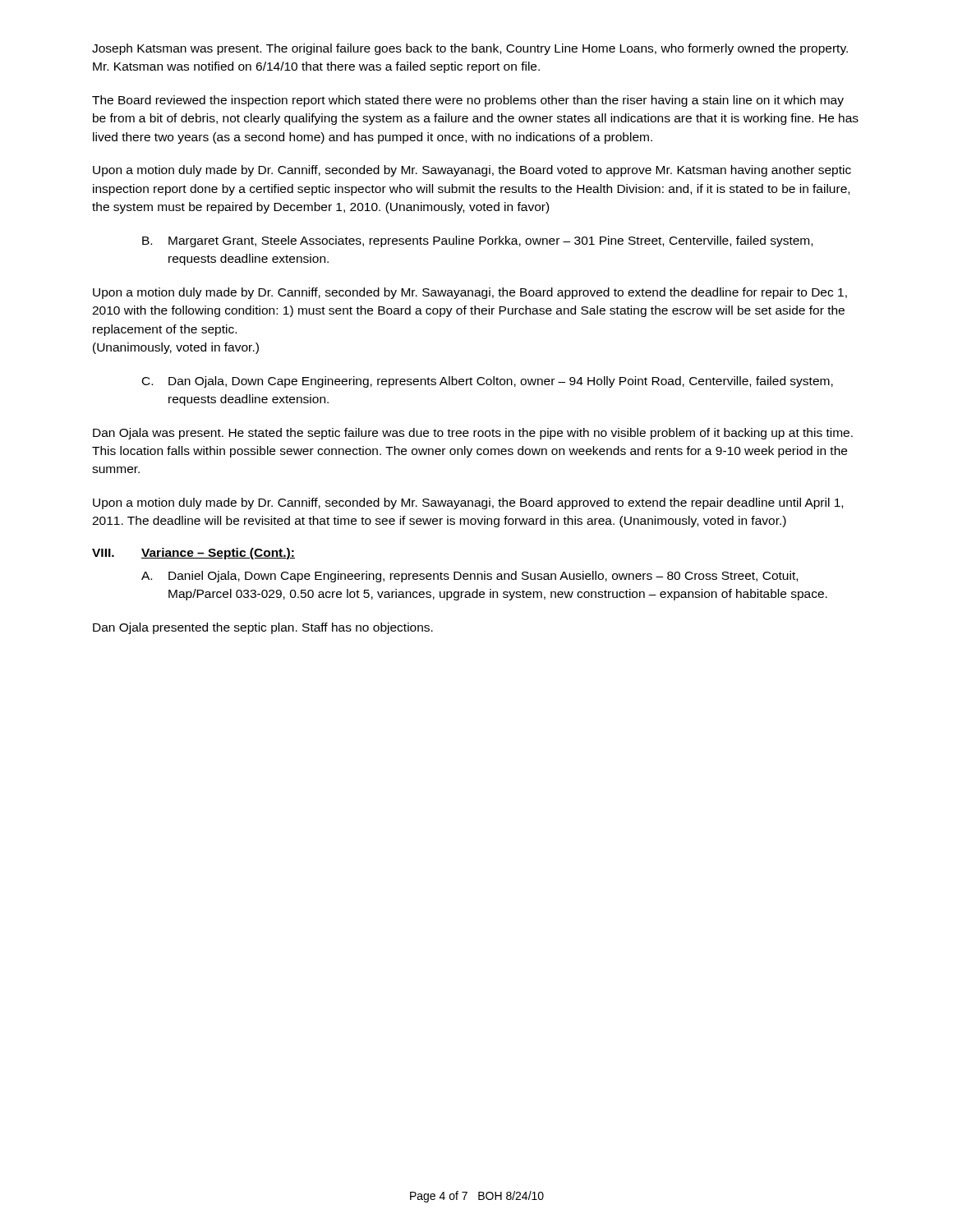Locate the block of text that opens with "Joseph Katsman was"
Image resolution: width=953 pixels, height=1232 pixels.
click(470, 57)
